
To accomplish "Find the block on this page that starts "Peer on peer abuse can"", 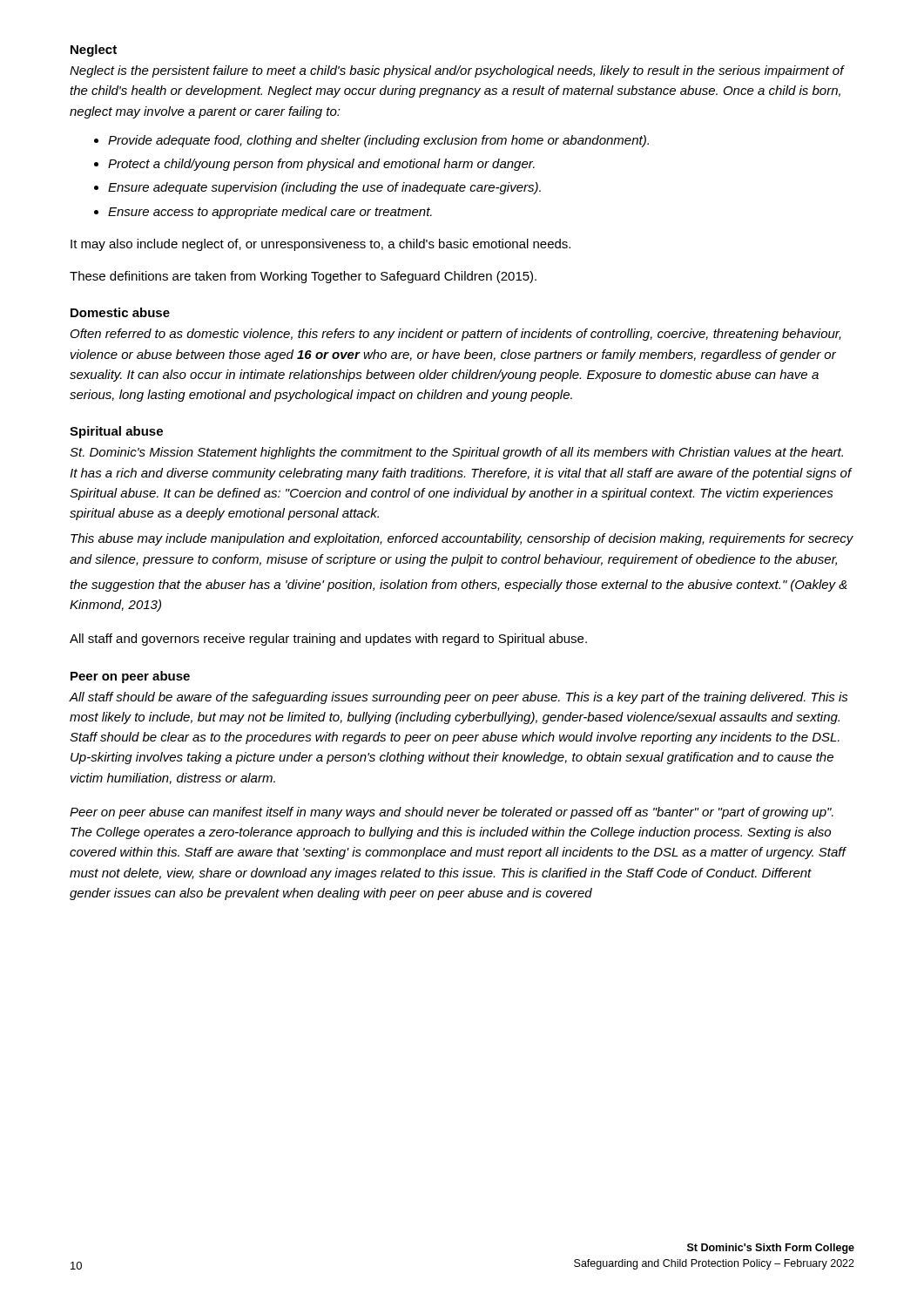I will 457,852.
